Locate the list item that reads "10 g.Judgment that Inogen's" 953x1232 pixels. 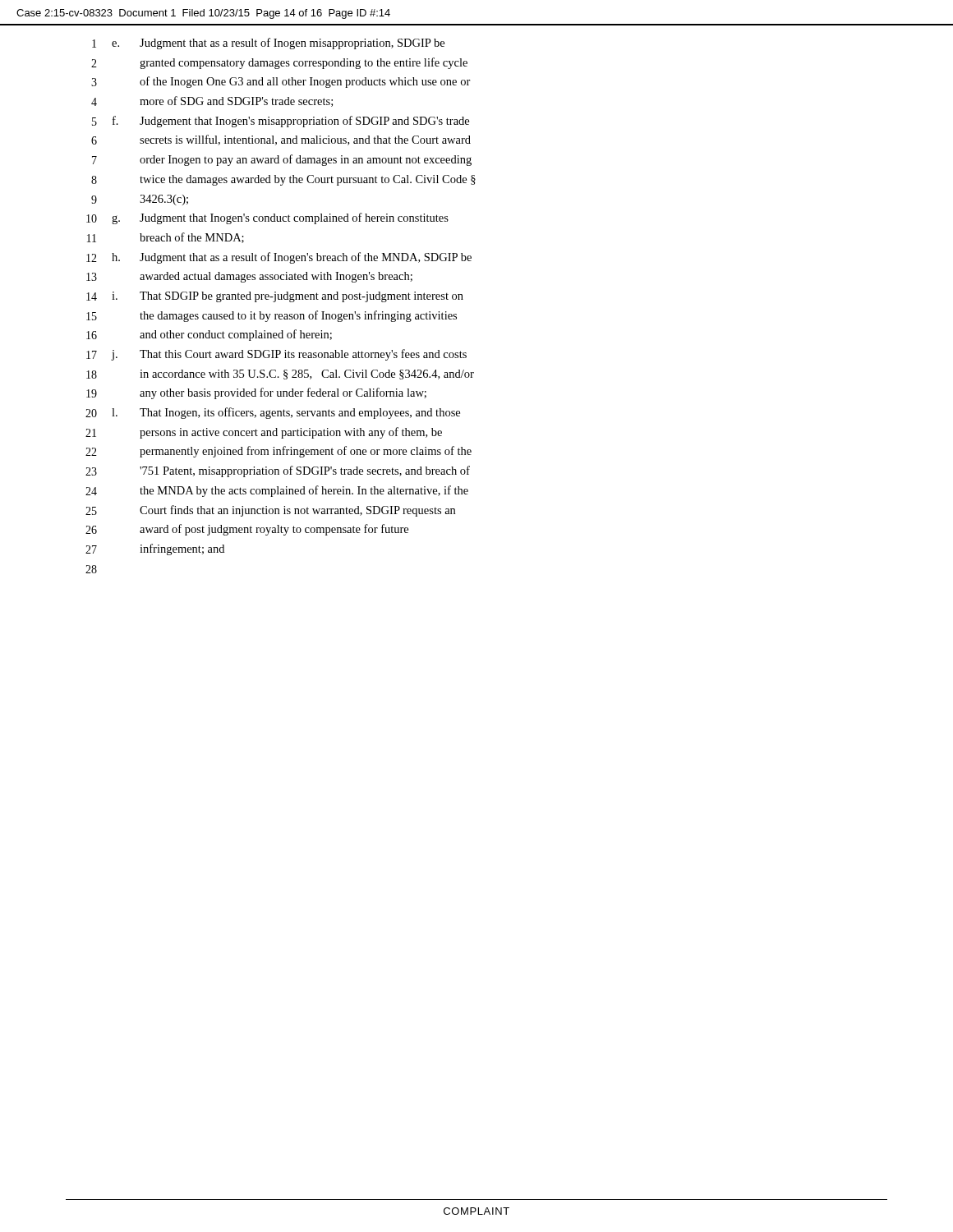[267, 218]
